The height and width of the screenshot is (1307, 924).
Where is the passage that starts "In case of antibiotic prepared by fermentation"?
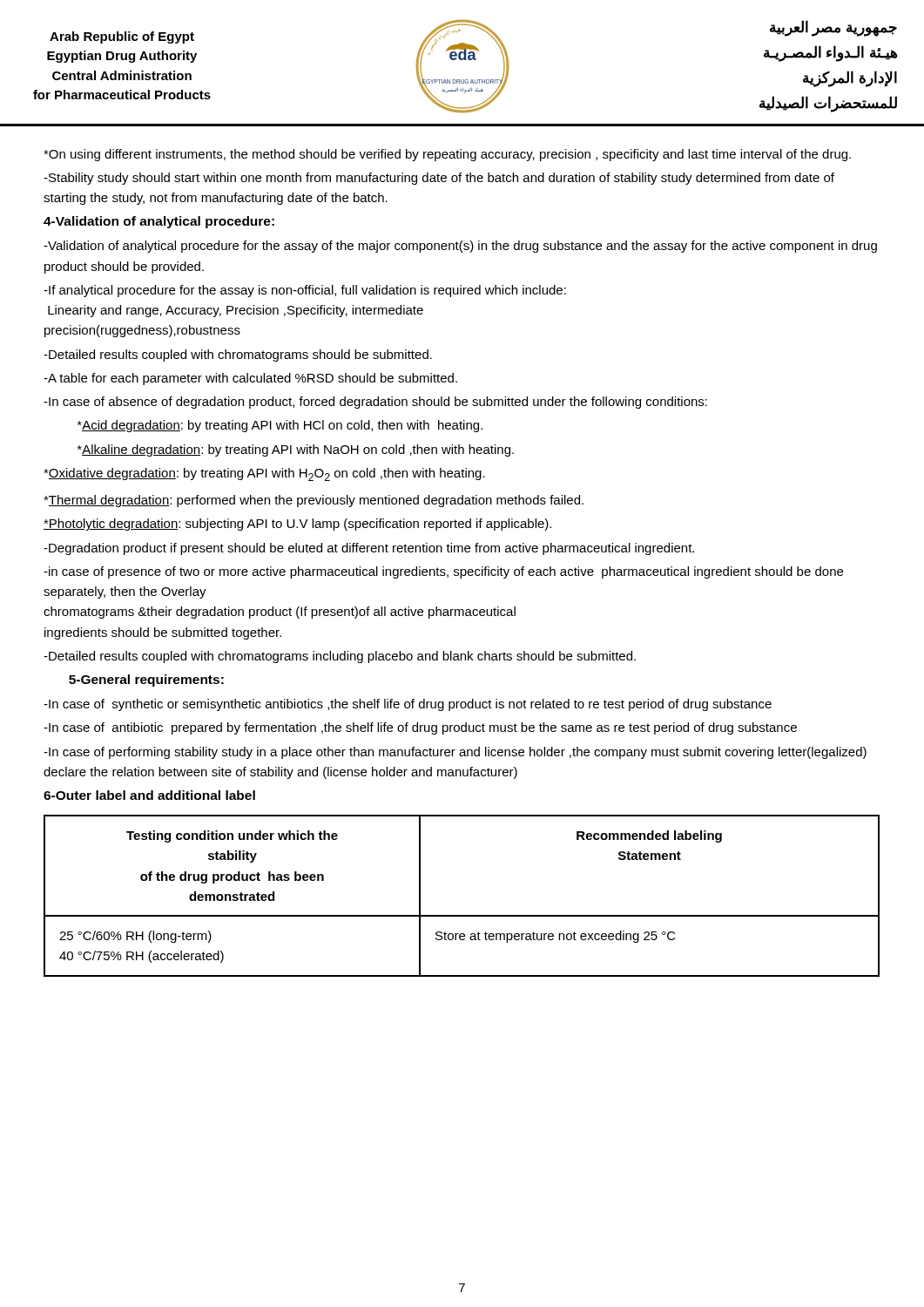[420, 728]
